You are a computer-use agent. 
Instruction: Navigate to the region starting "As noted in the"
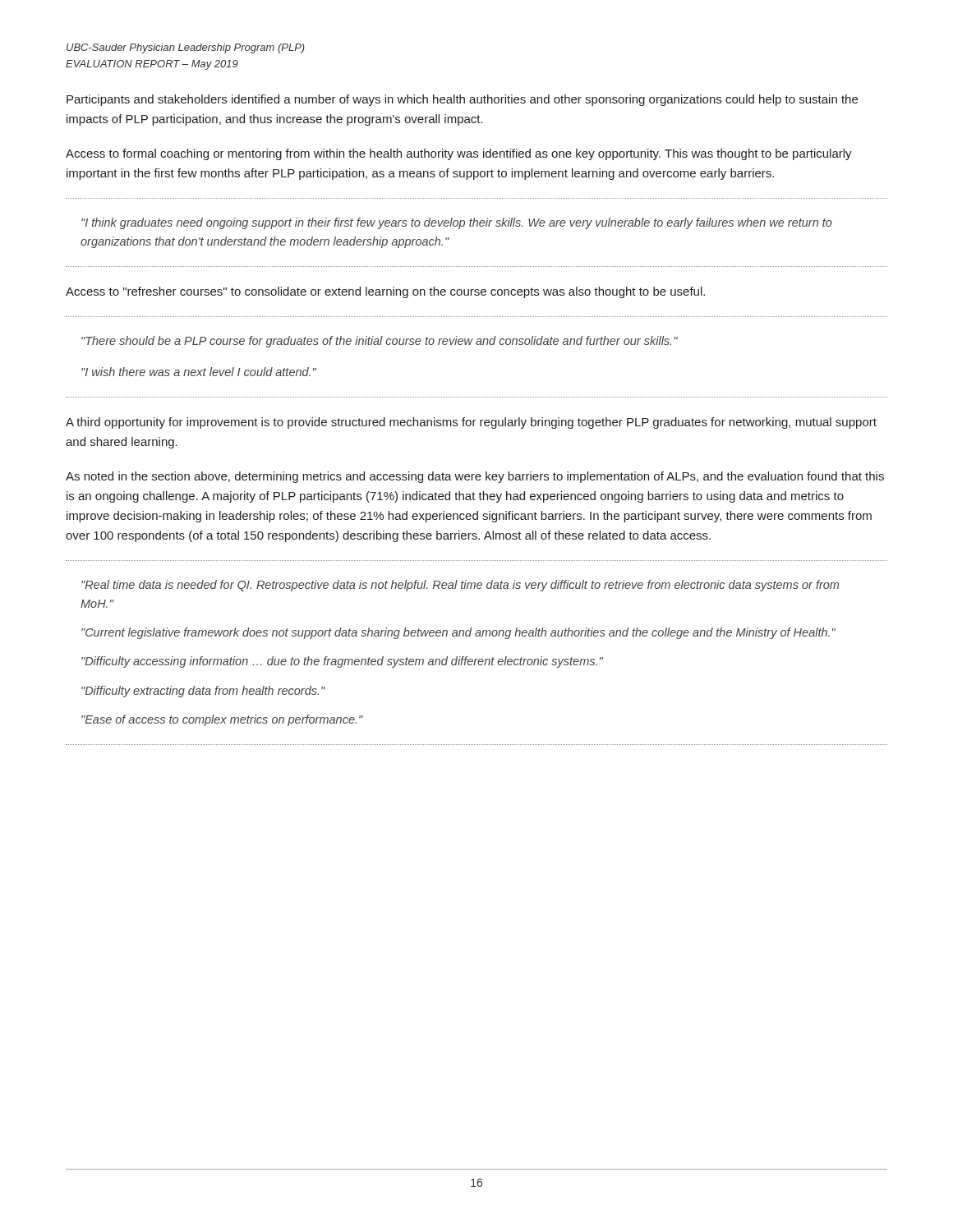[475, 505]
